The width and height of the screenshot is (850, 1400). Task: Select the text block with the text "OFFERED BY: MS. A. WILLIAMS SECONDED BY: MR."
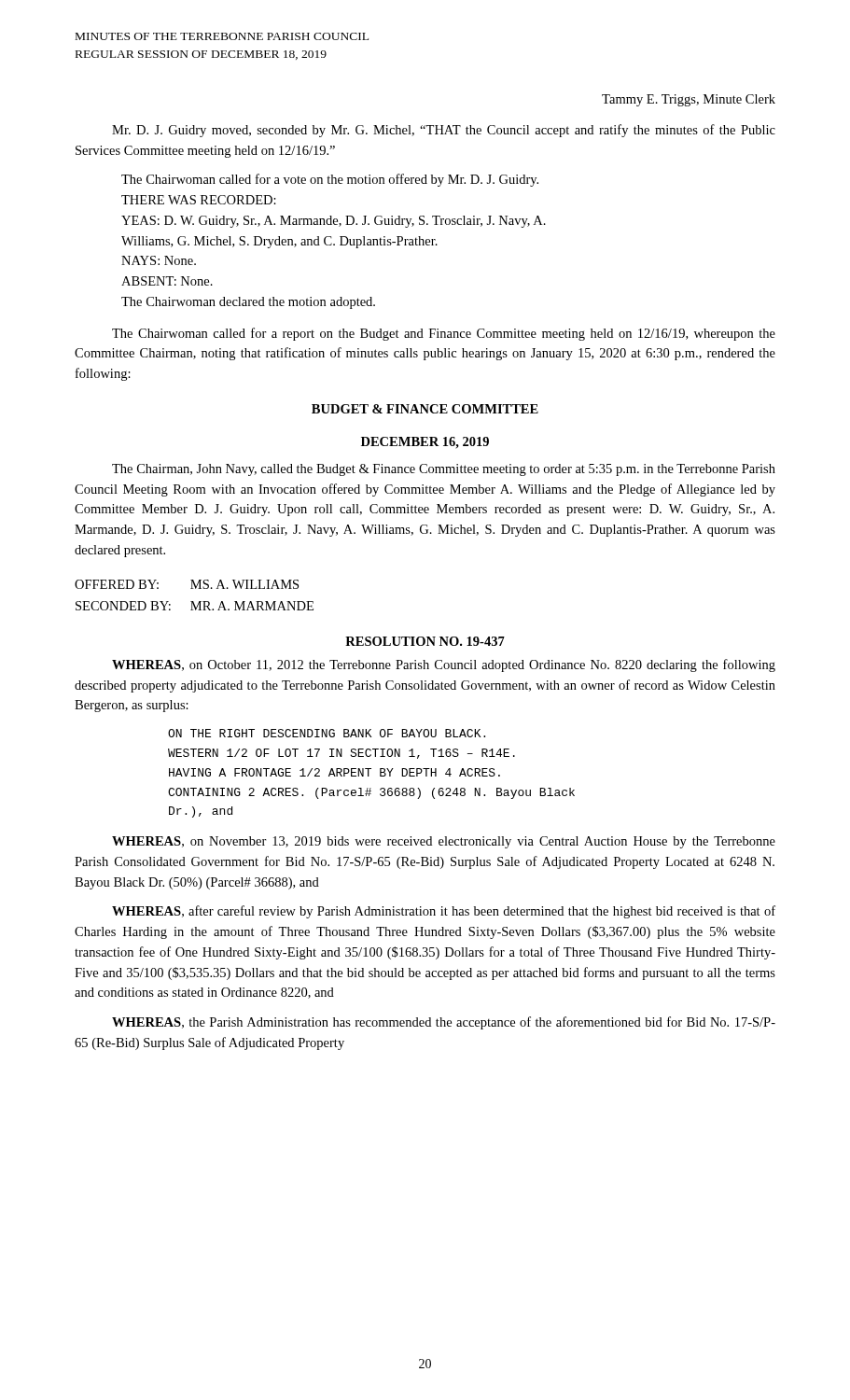(x=204, y=595)
